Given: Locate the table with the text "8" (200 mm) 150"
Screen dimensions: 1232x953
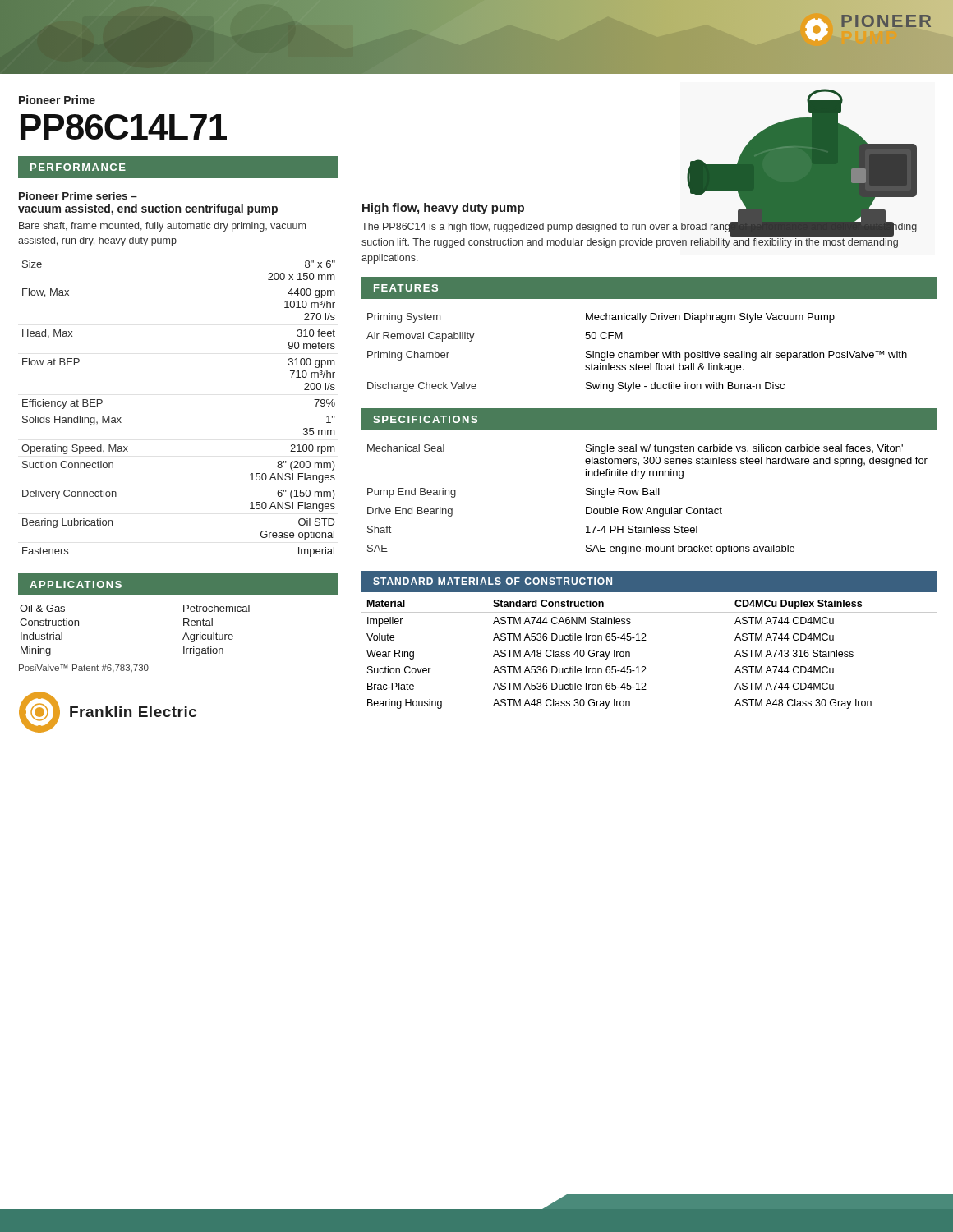Looking at the screenshot, I should click(x=178, y=408).
